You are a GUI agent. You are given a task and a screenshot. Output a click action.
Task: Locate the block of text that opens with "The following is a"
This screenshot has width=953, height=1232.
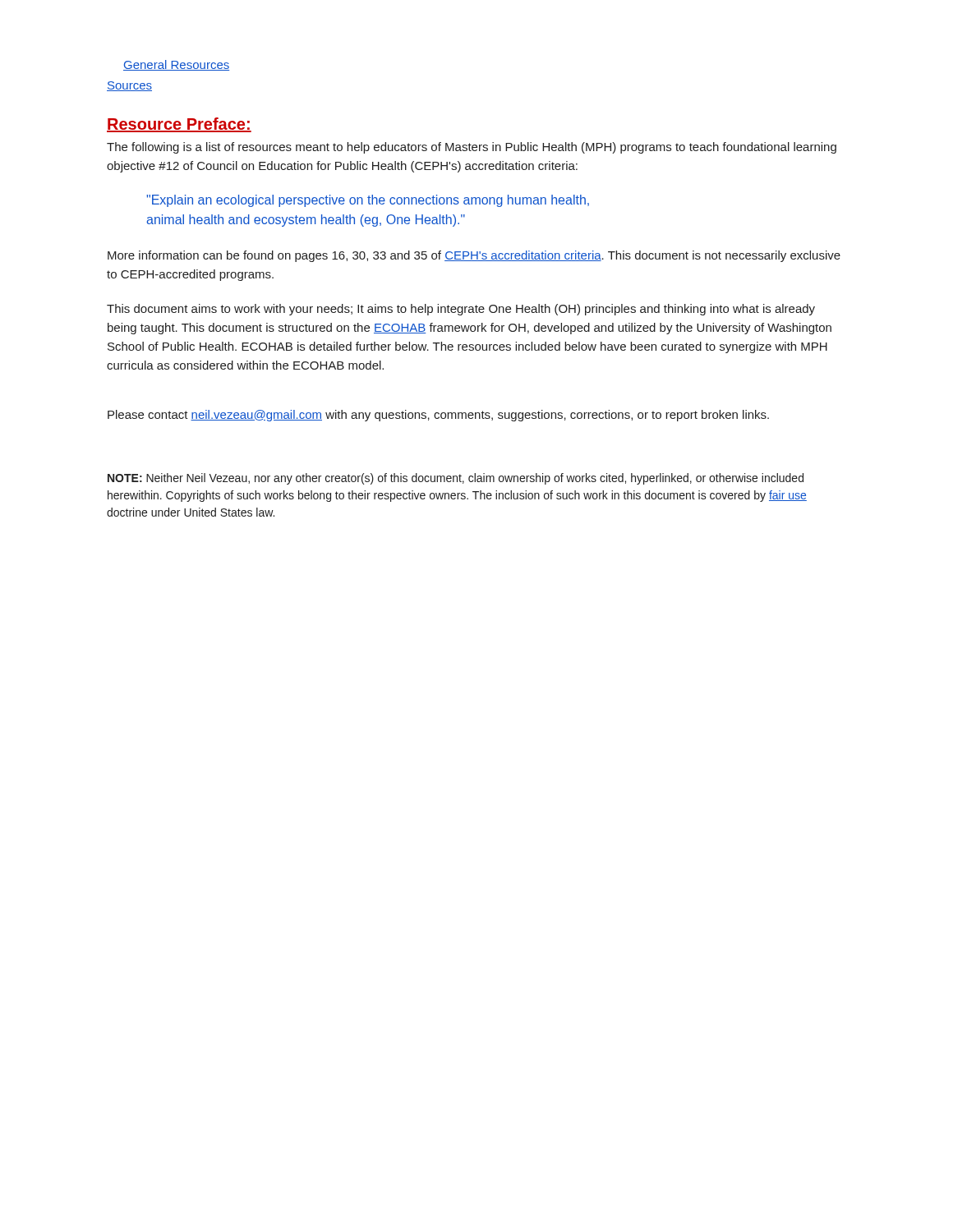[472, 156]
